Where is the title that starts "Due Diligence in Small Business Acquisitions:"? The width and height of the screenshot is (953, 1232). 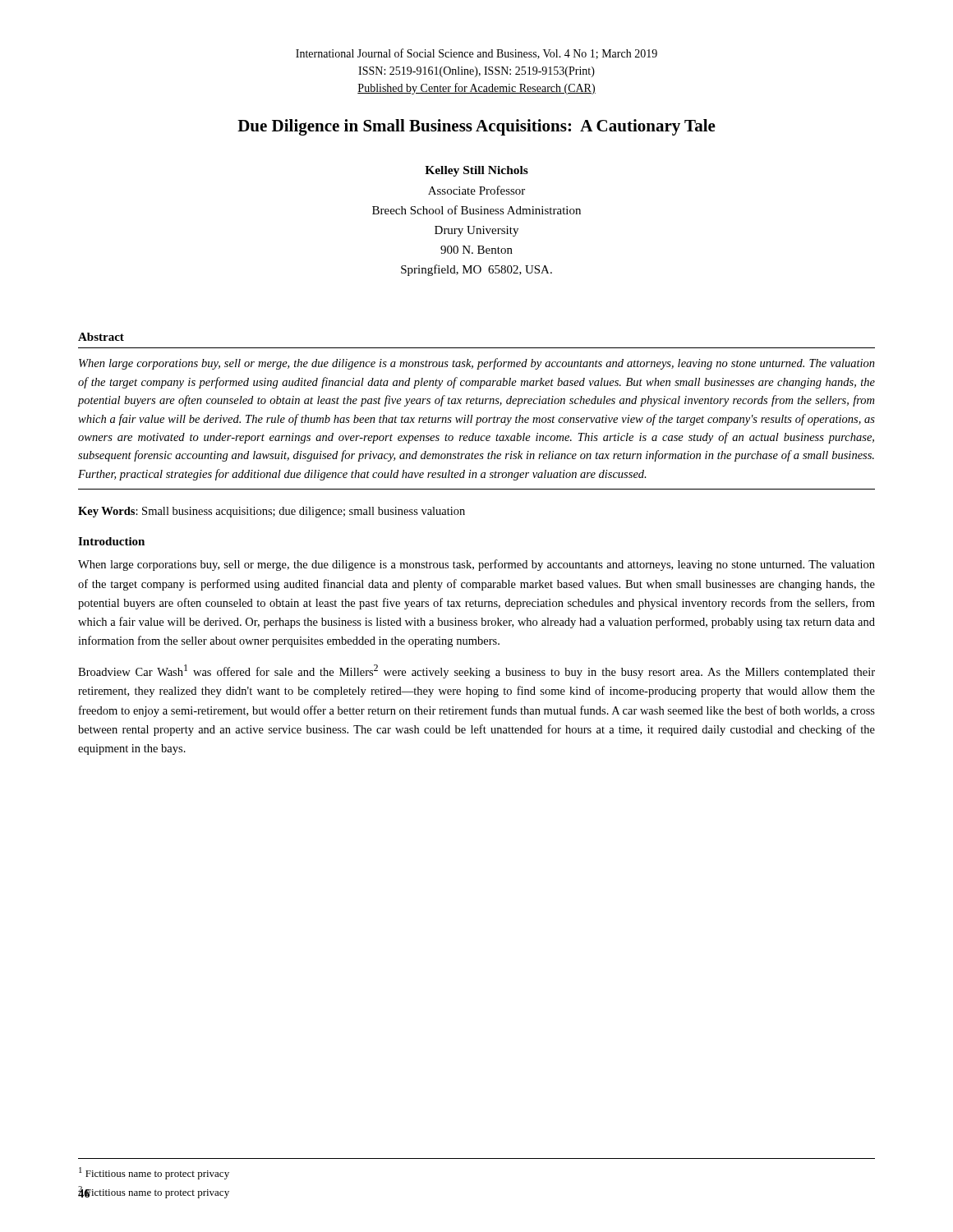coord(476,126)
